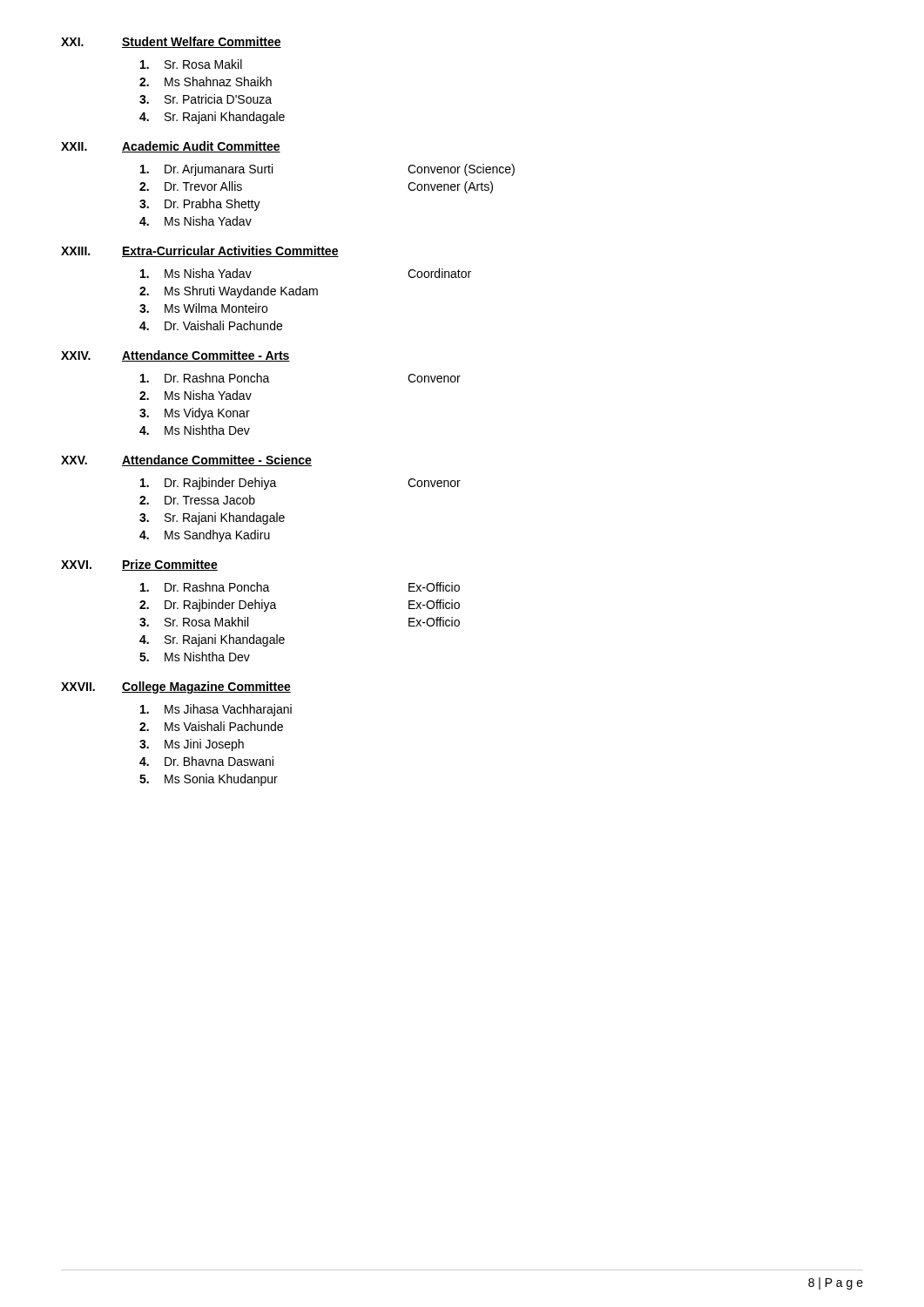This screenshot has width=924, height=1307.
Task: Point to the passage starting "4. Ms Sandhya Kadiru"
Action: point(247,535)
